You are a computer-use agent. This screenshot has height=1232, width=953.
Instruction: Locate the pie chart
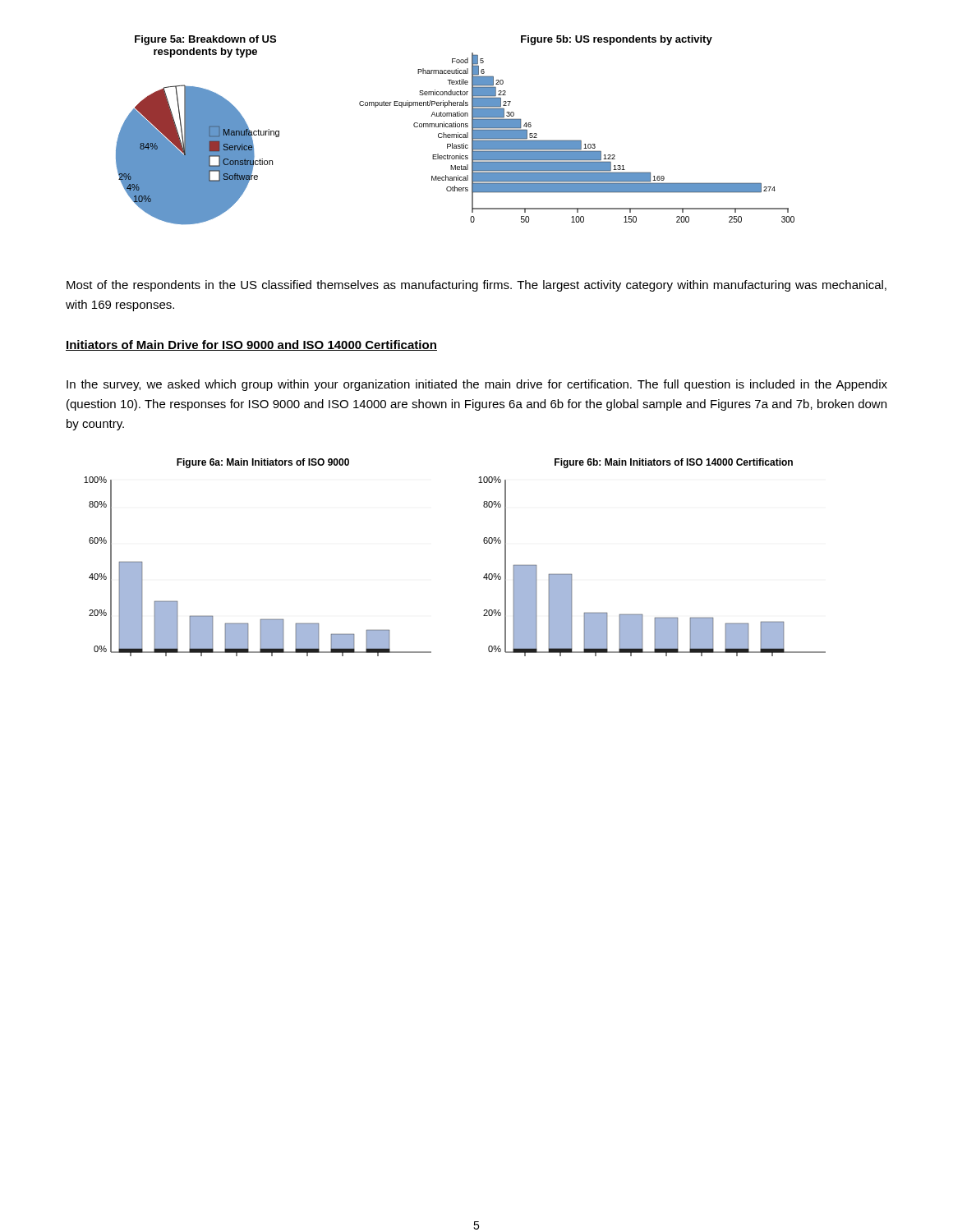[x=205, y=143]
